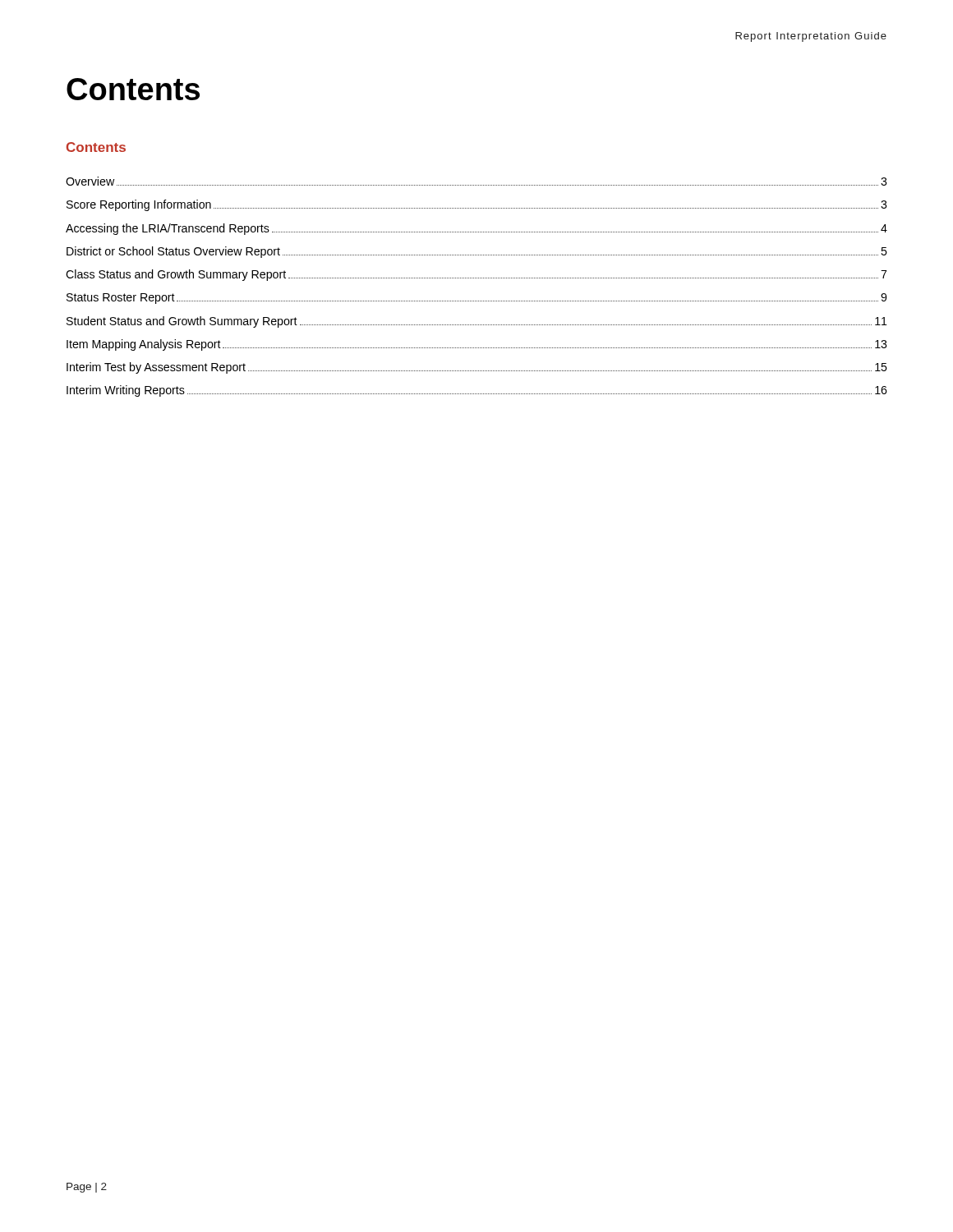Locate the title
Screen dimensions: 1232x953
133,90
